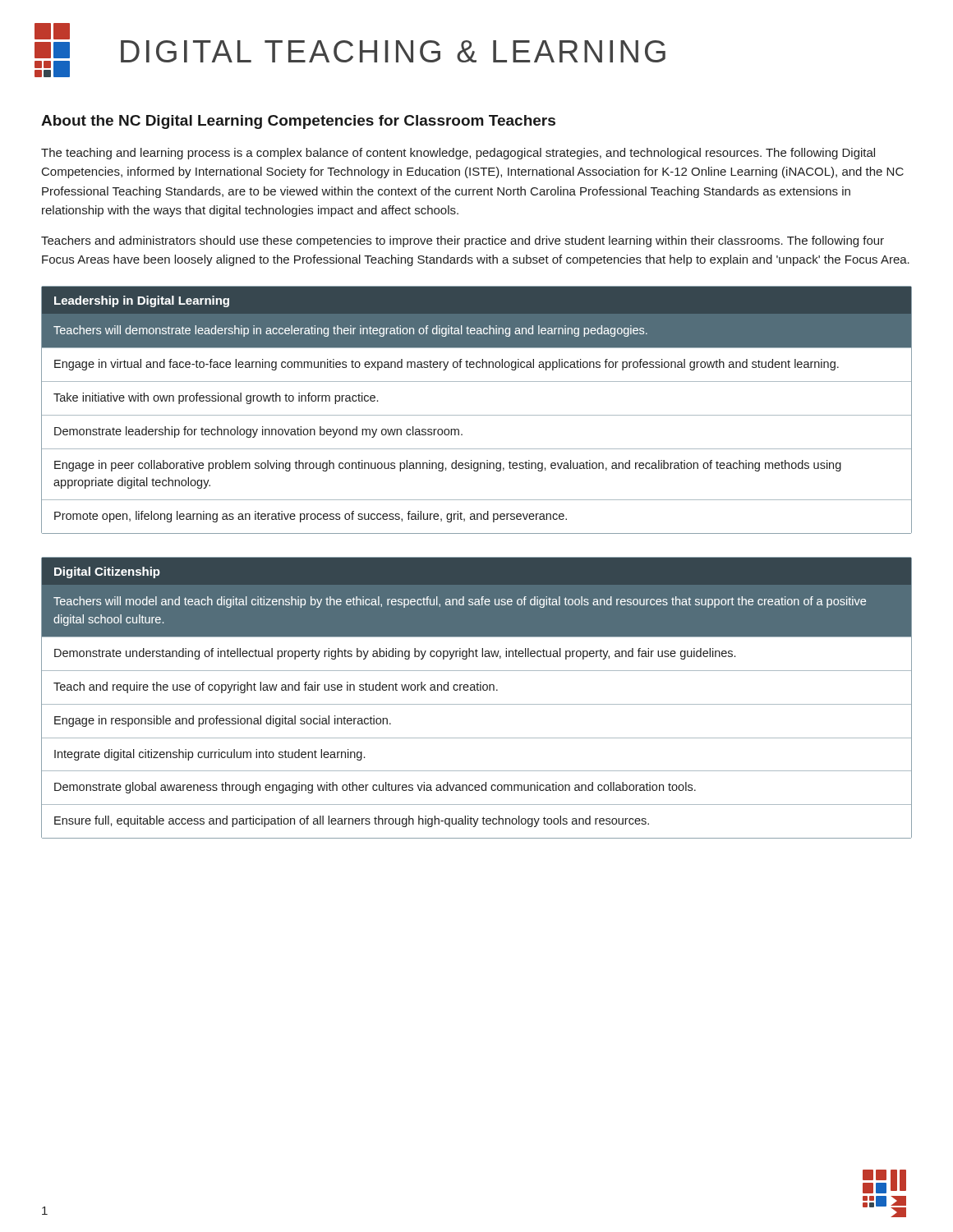The image size is (953, 1232).
Task: Point to the passage starting "Engage in responsible and professional digital social interaction."
Action: click(x=223, y=720)
